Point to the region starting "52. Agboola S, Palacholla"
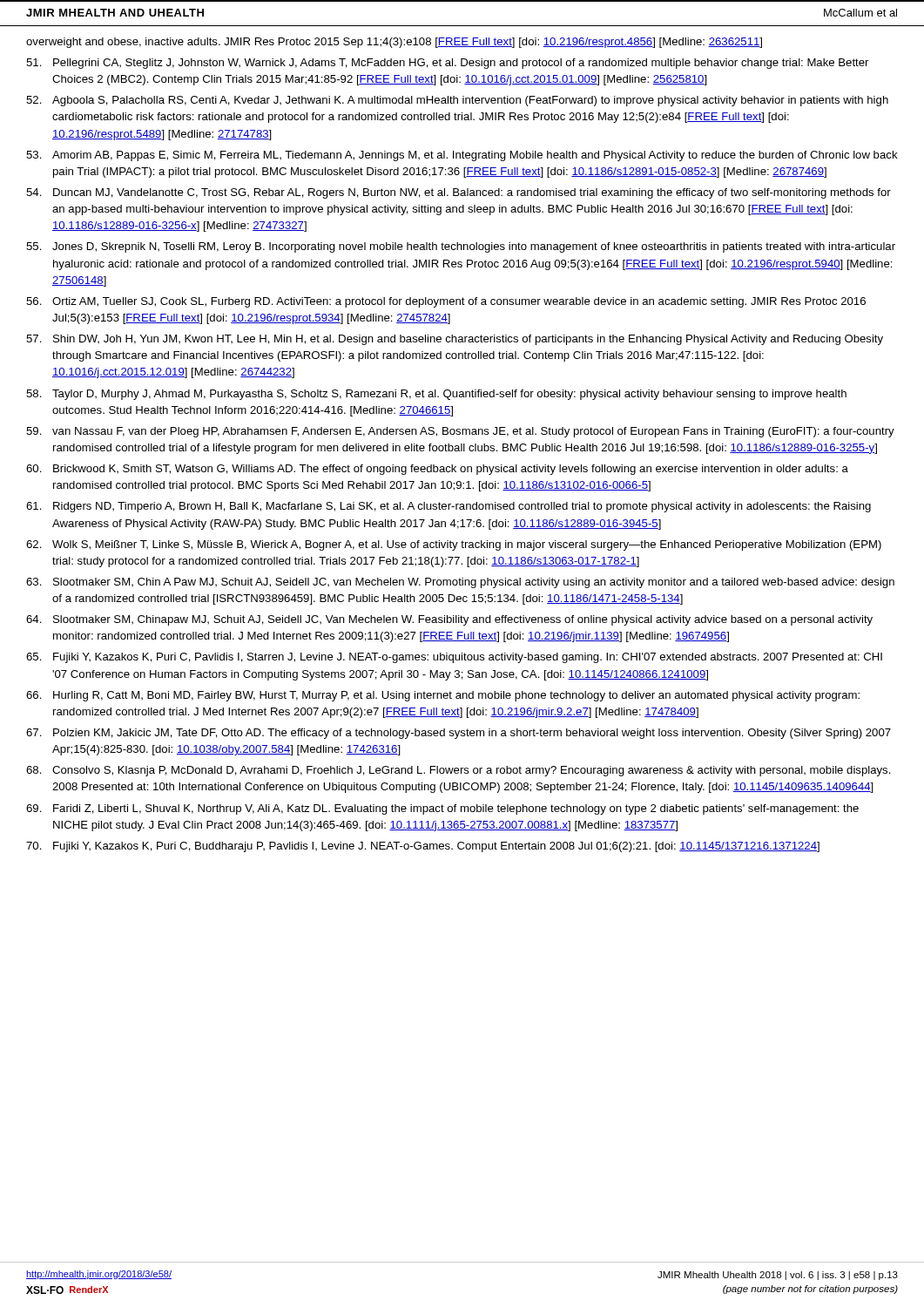 tap(462, 117)
